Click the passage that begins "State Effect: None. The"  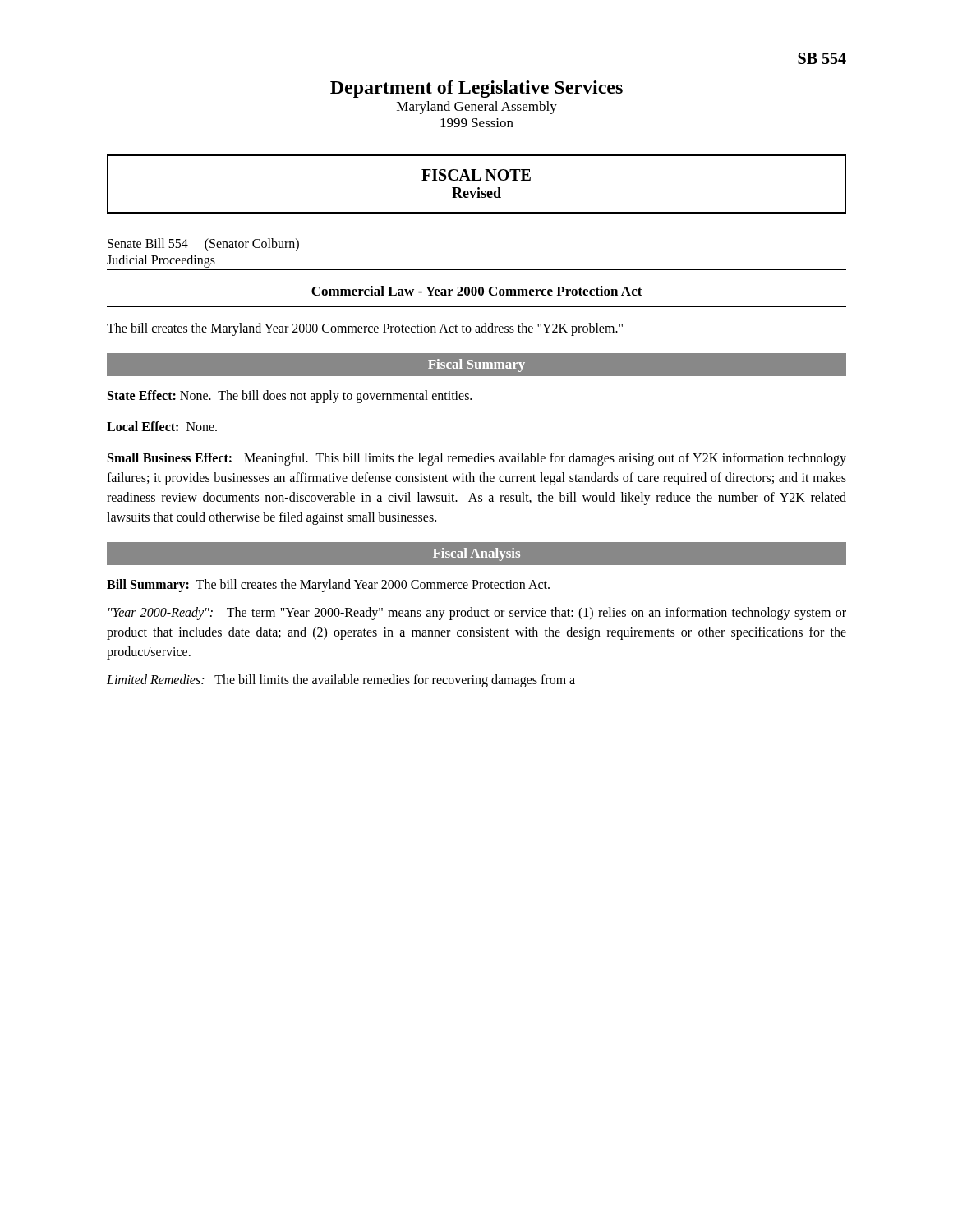290,395
